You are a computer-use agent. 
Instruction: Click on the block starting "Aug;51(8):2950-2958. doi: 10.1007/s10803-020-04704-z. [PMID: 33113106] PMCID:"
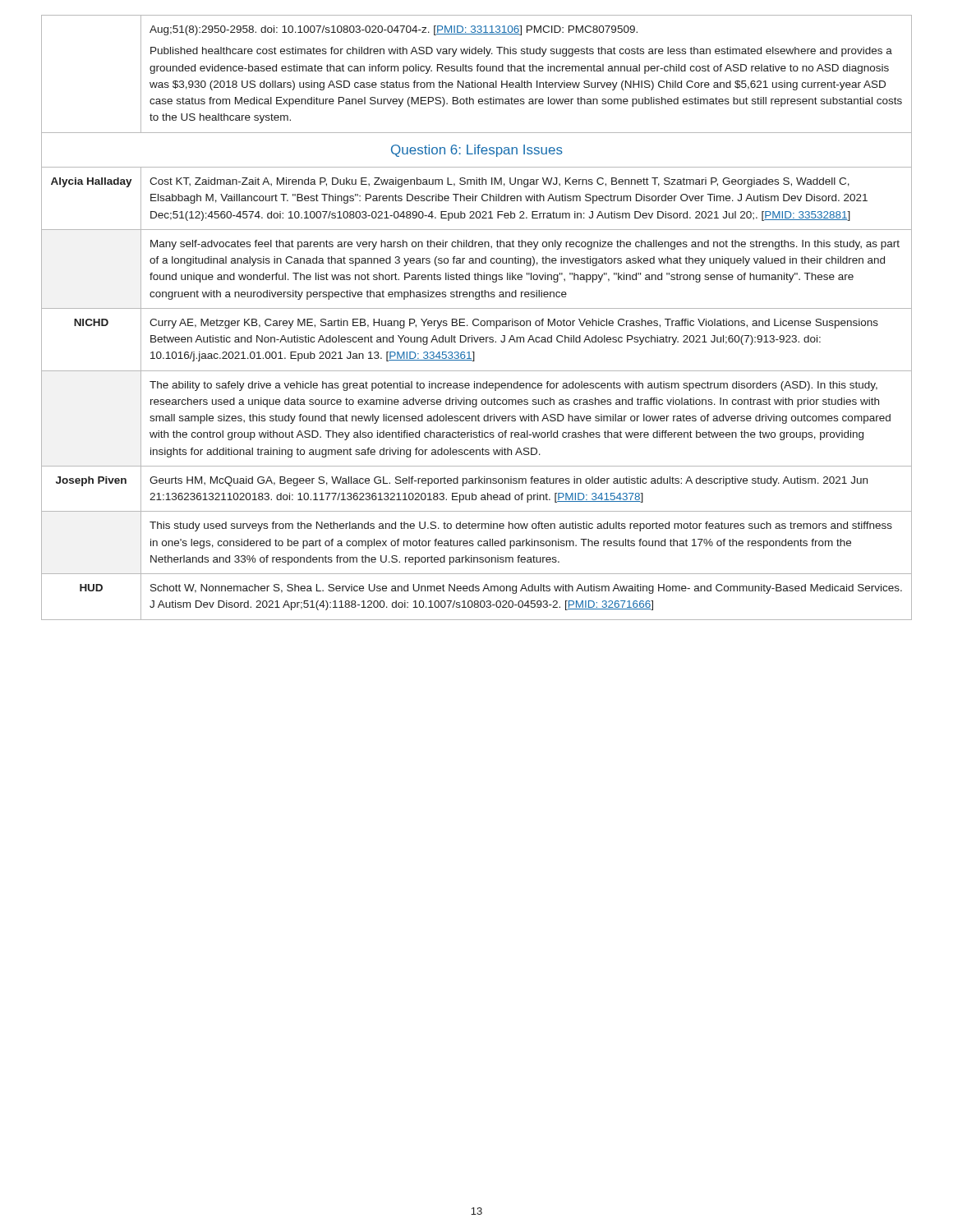coord(394,29)
